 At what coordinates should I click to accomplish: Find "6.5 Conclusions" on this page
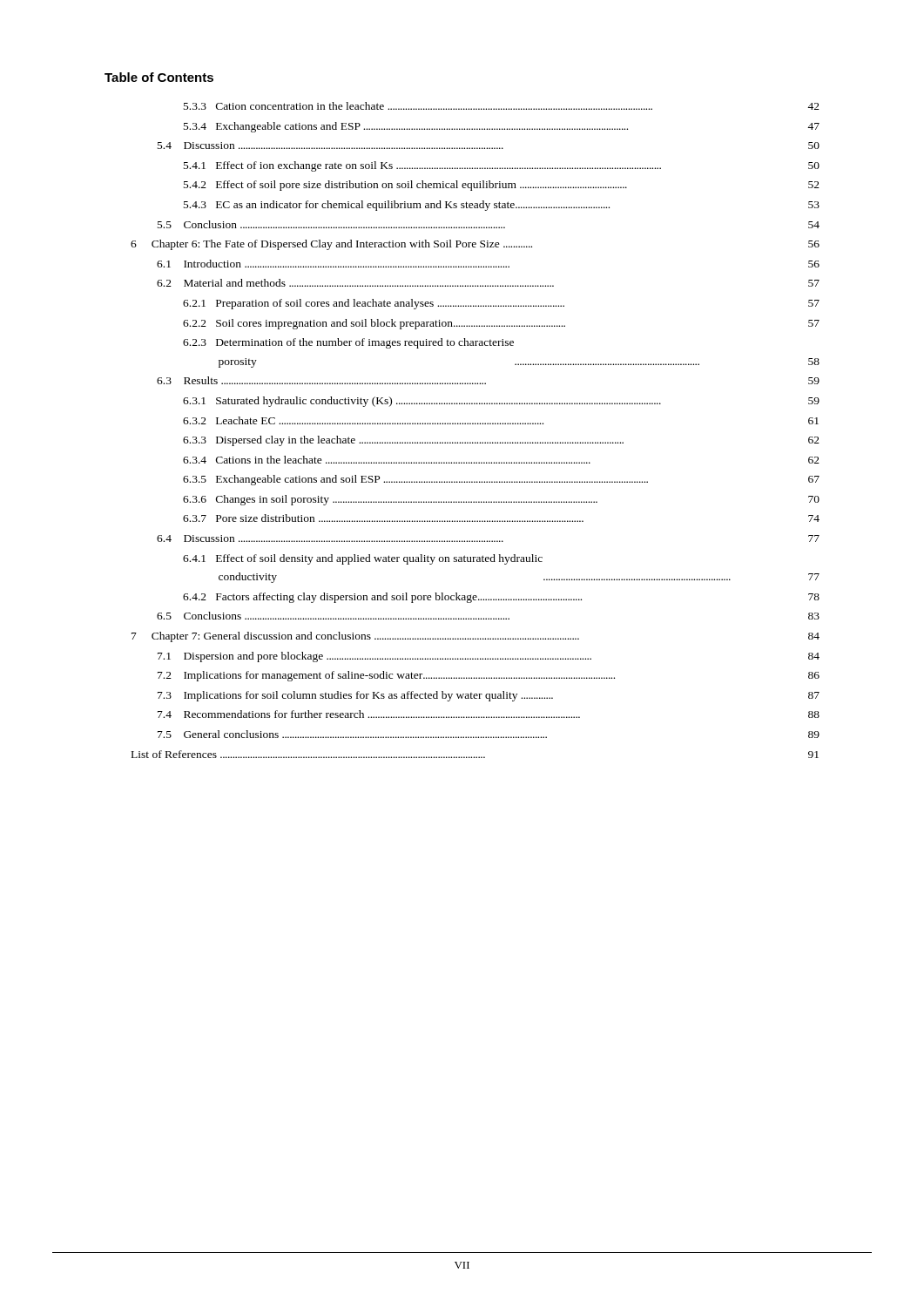[x=488, y=616]
